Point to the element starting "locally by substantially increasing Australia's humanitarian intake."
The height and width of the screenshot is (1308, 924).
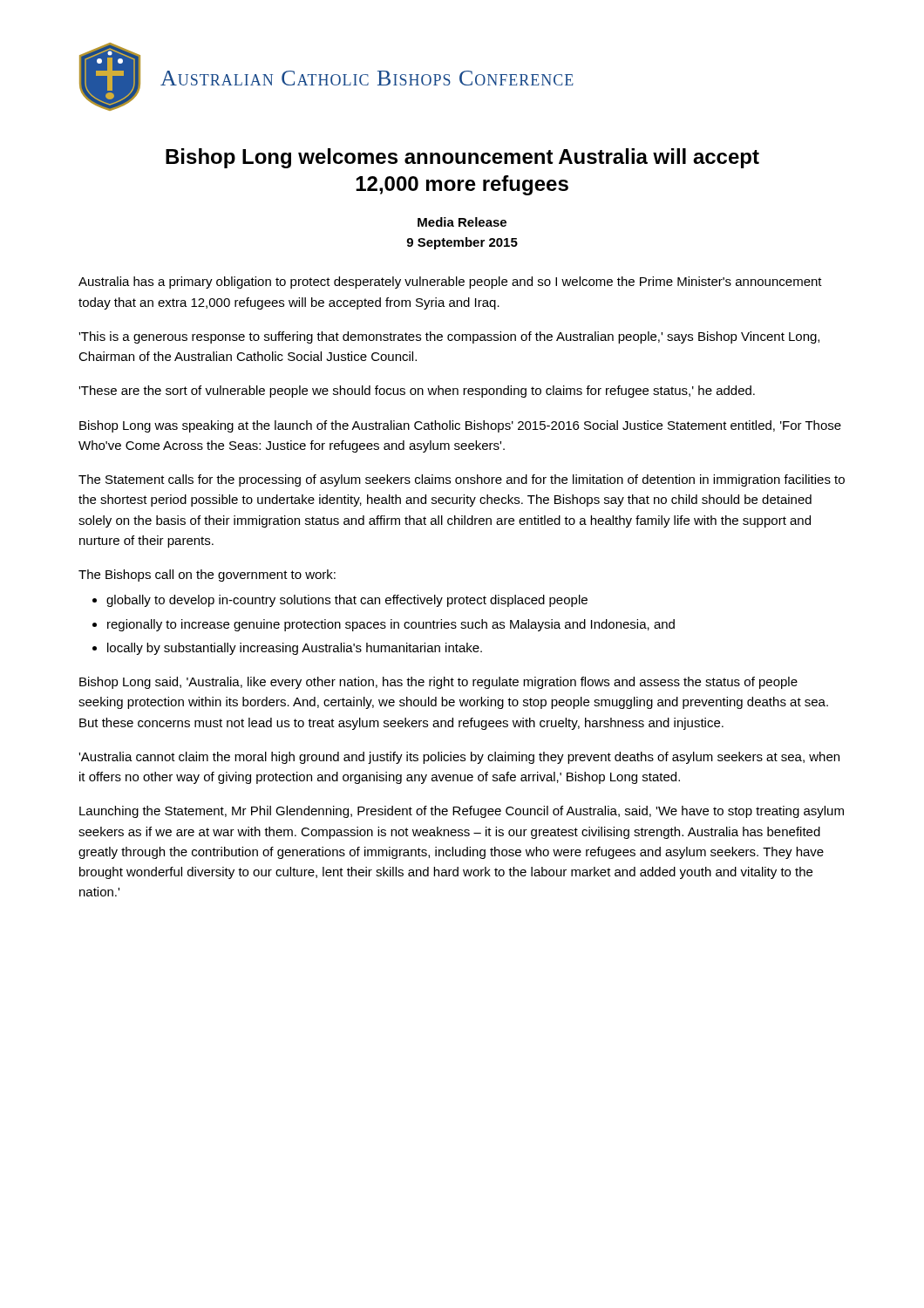click(x=295, y=647)
